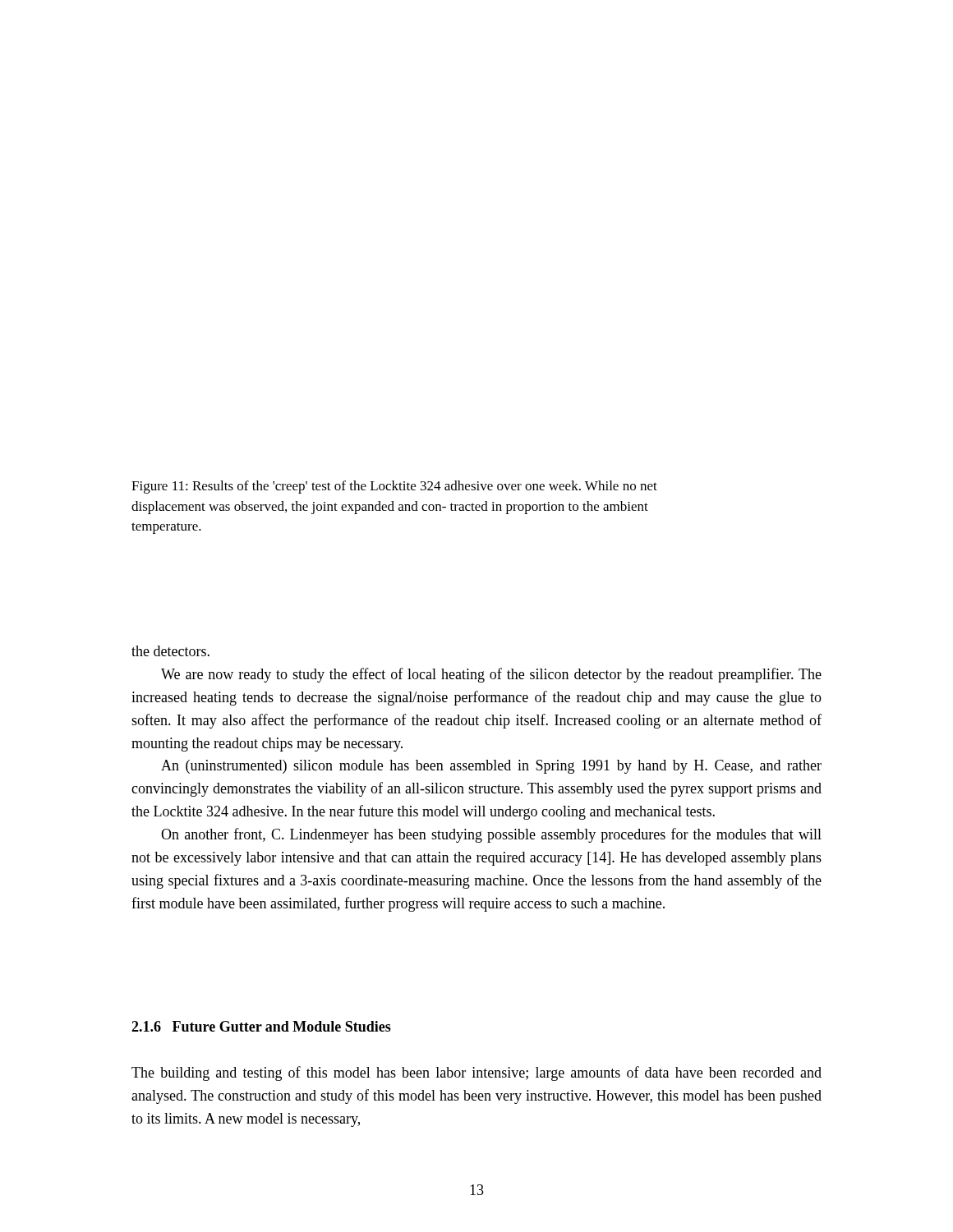Image resolution: width=953 pixels, height=1232 pixels.
Task: Where is the caption that starts "Figure 11: Results"?
Action: [x=394, y=506]
